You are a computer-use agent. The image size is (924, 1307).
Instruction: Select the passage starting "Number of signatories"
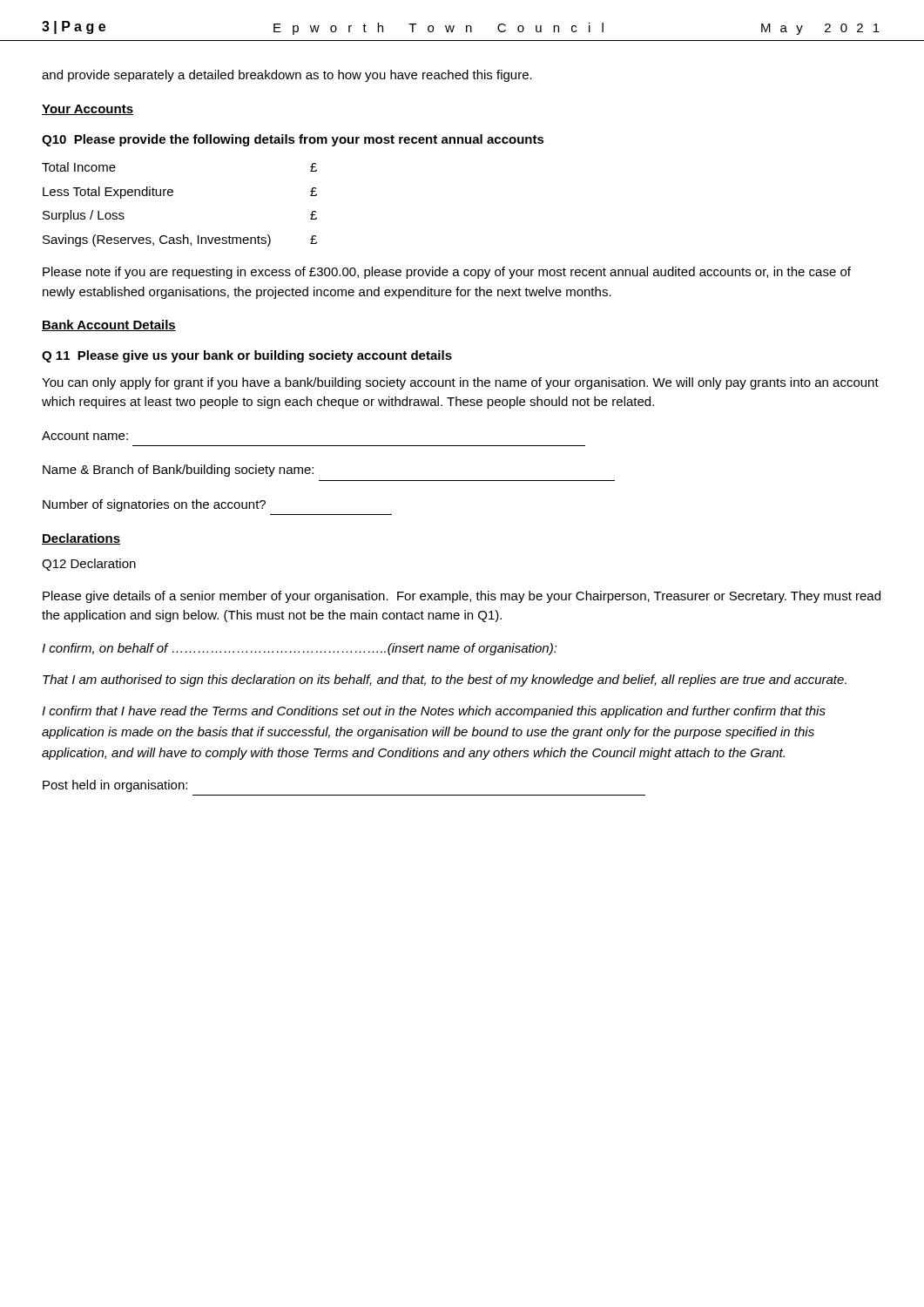click(x=217, y=506)
